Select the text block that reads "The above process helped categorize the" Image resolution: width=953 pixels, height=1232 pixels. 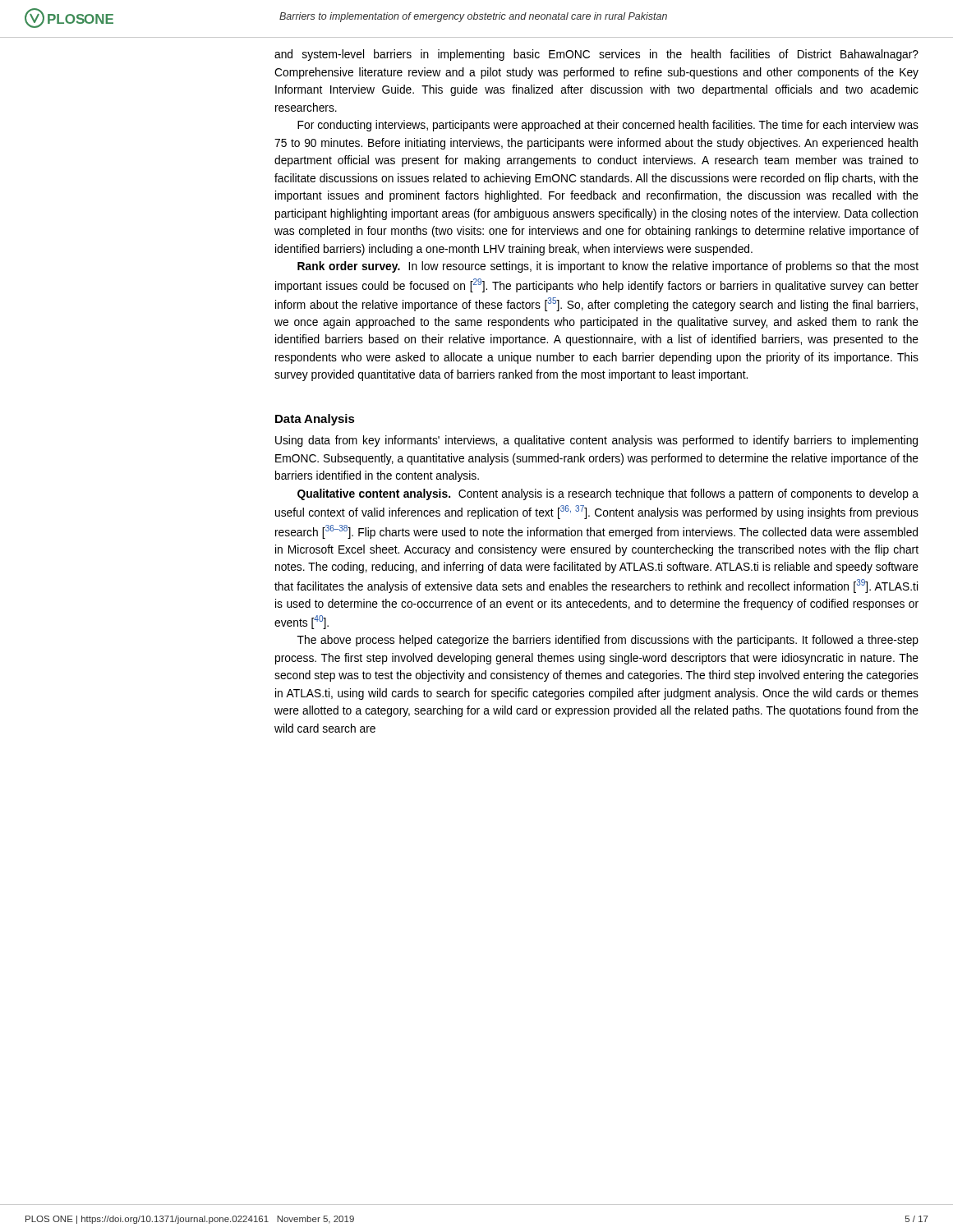(596, 685)
